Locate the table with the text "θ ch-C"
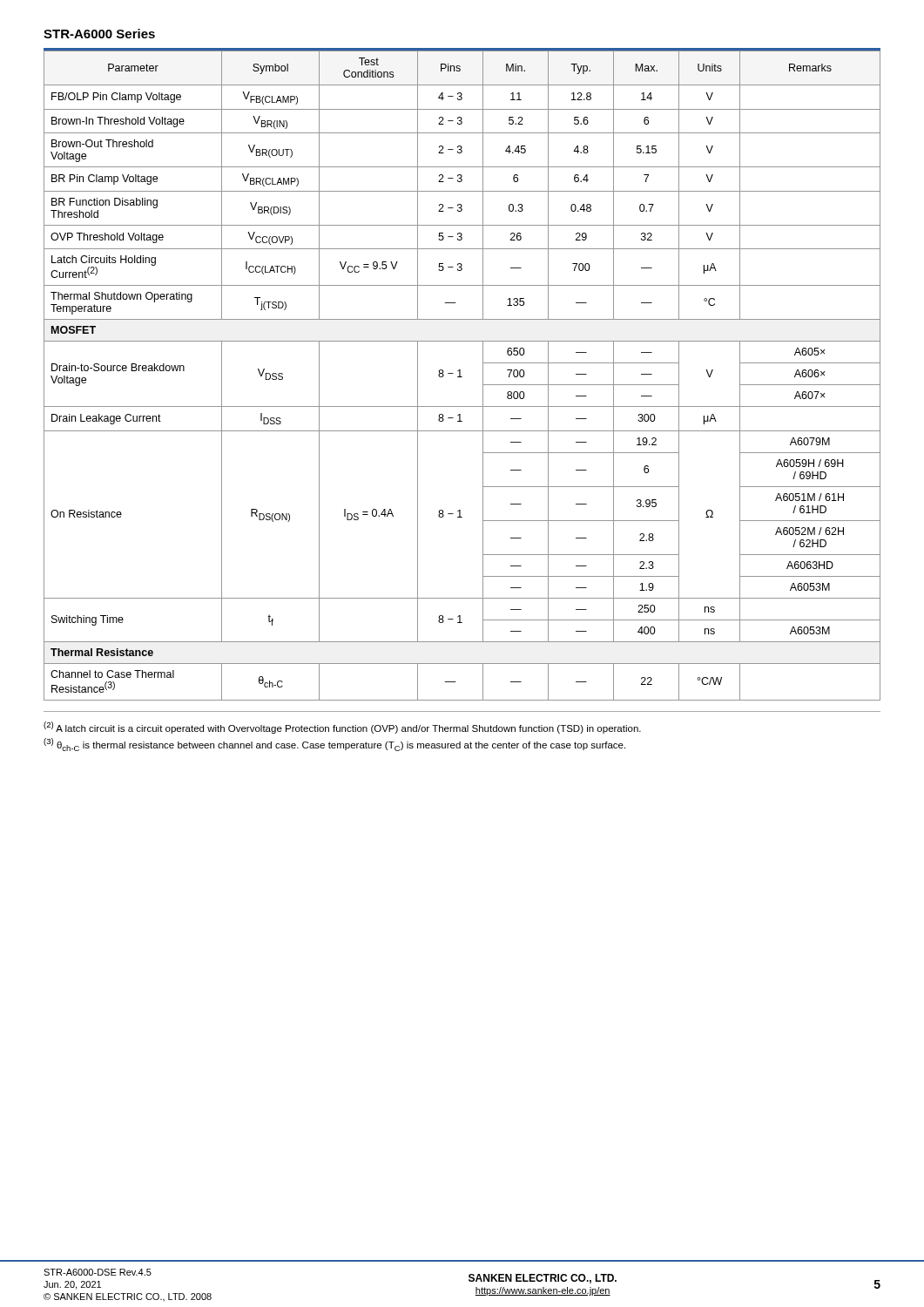The image size is (924, 1307). (462, 376)
